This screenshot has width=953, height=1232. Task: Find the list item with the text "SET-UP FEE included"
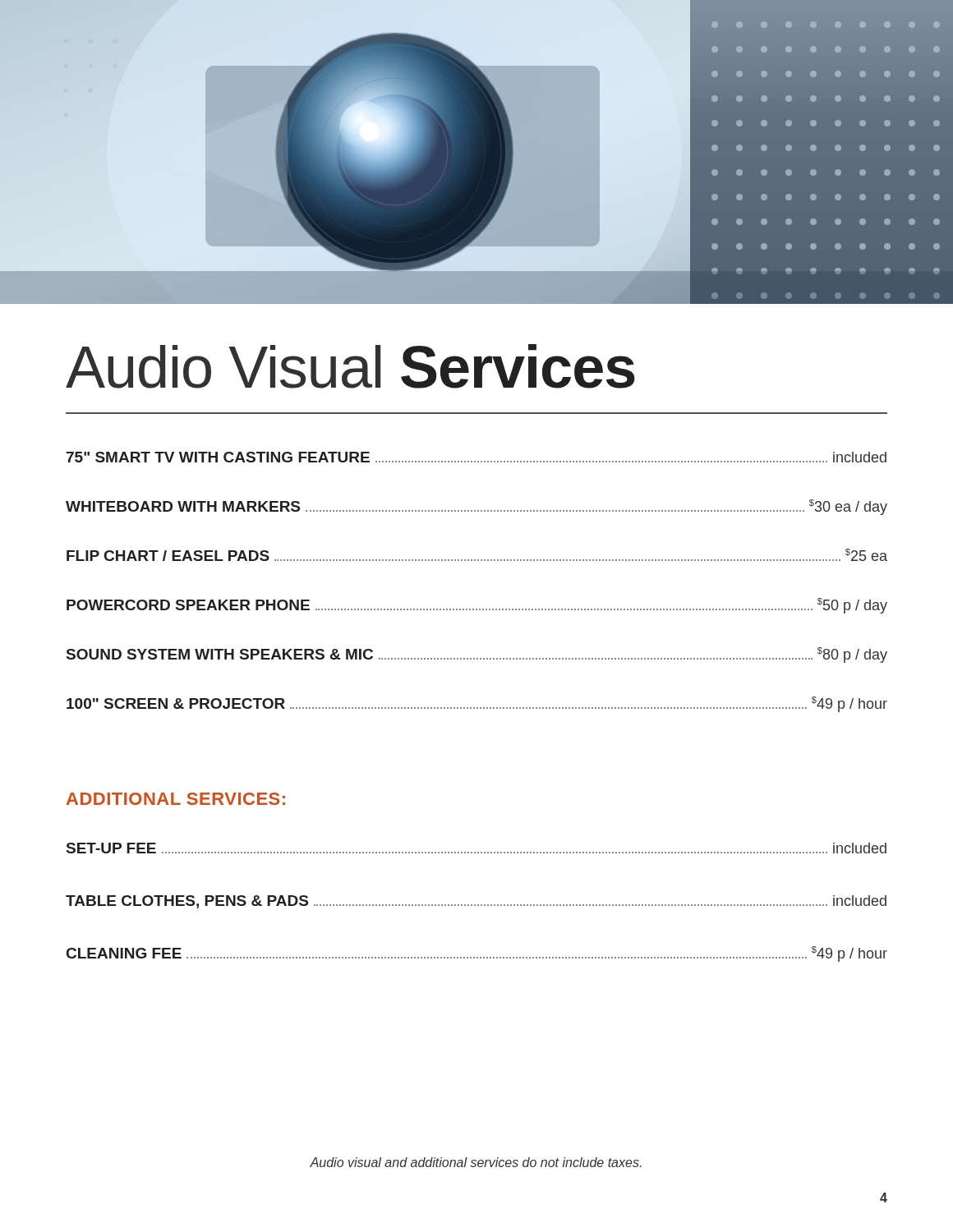(476, 848)
